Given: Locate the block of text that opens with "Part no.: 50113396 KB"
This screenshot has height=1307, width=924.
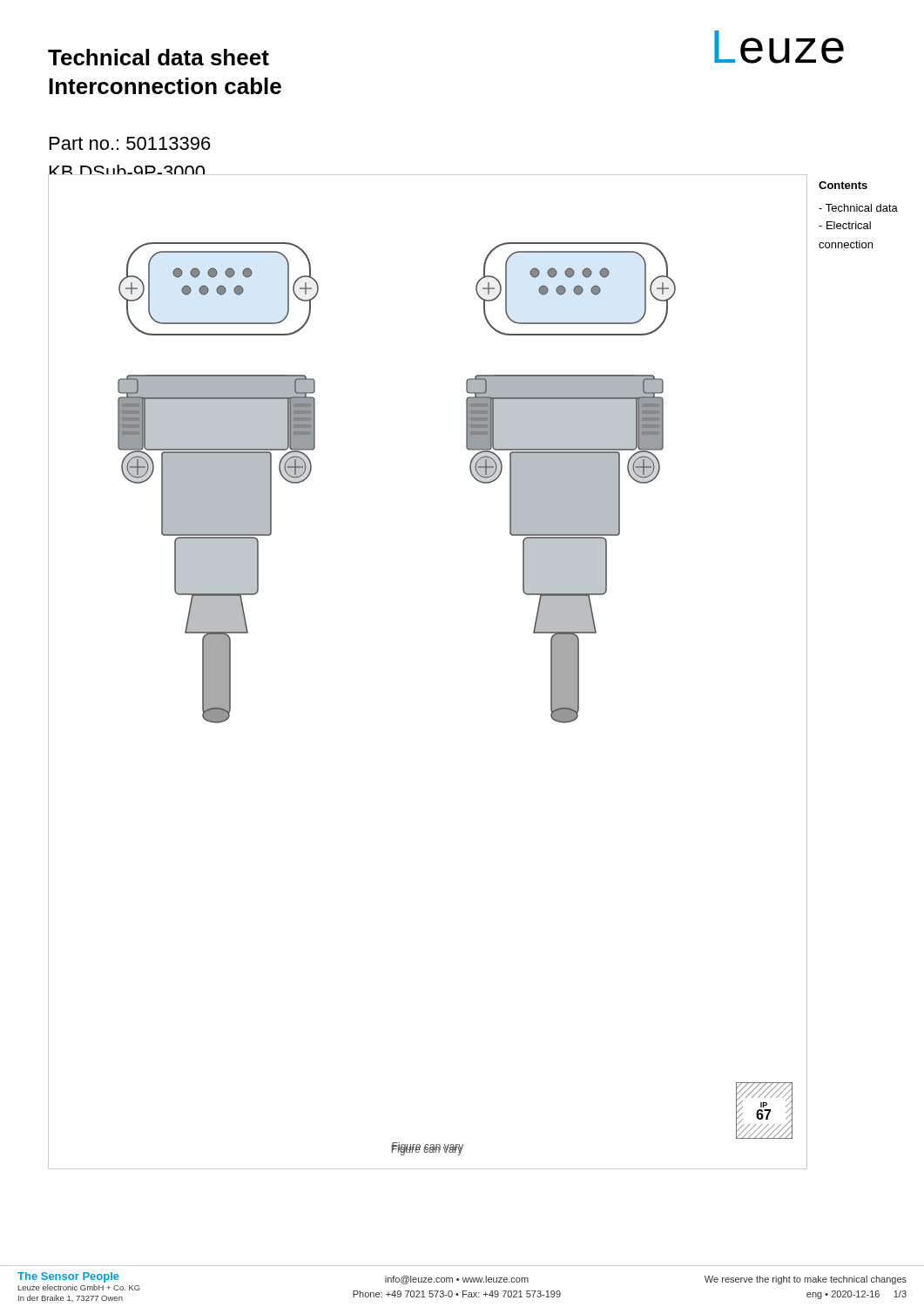Looking at the screenshot, I should pos(129,158).
